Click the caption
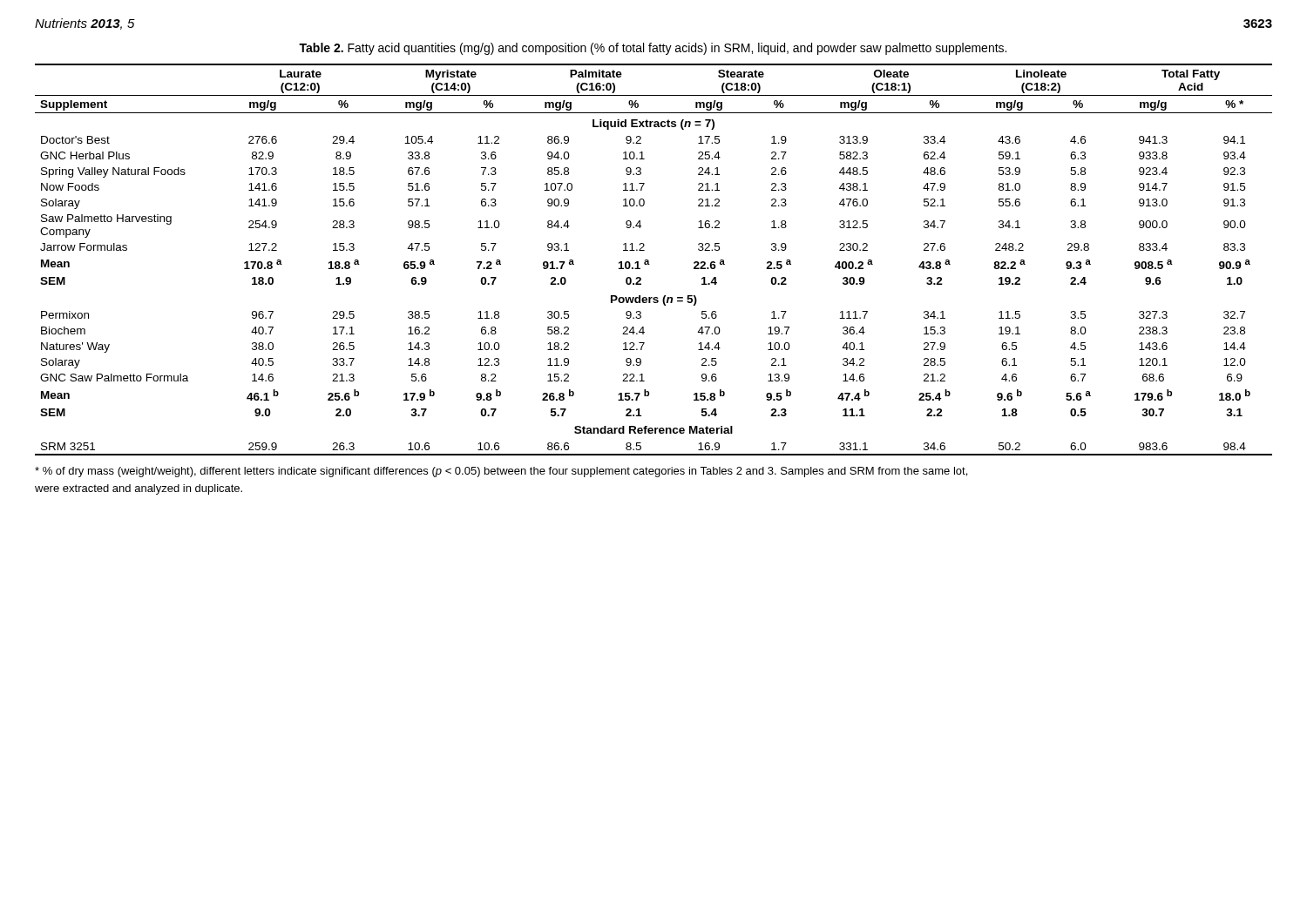Image resolution: width=1307 pixels, height=924 pixels. (654, 48)
